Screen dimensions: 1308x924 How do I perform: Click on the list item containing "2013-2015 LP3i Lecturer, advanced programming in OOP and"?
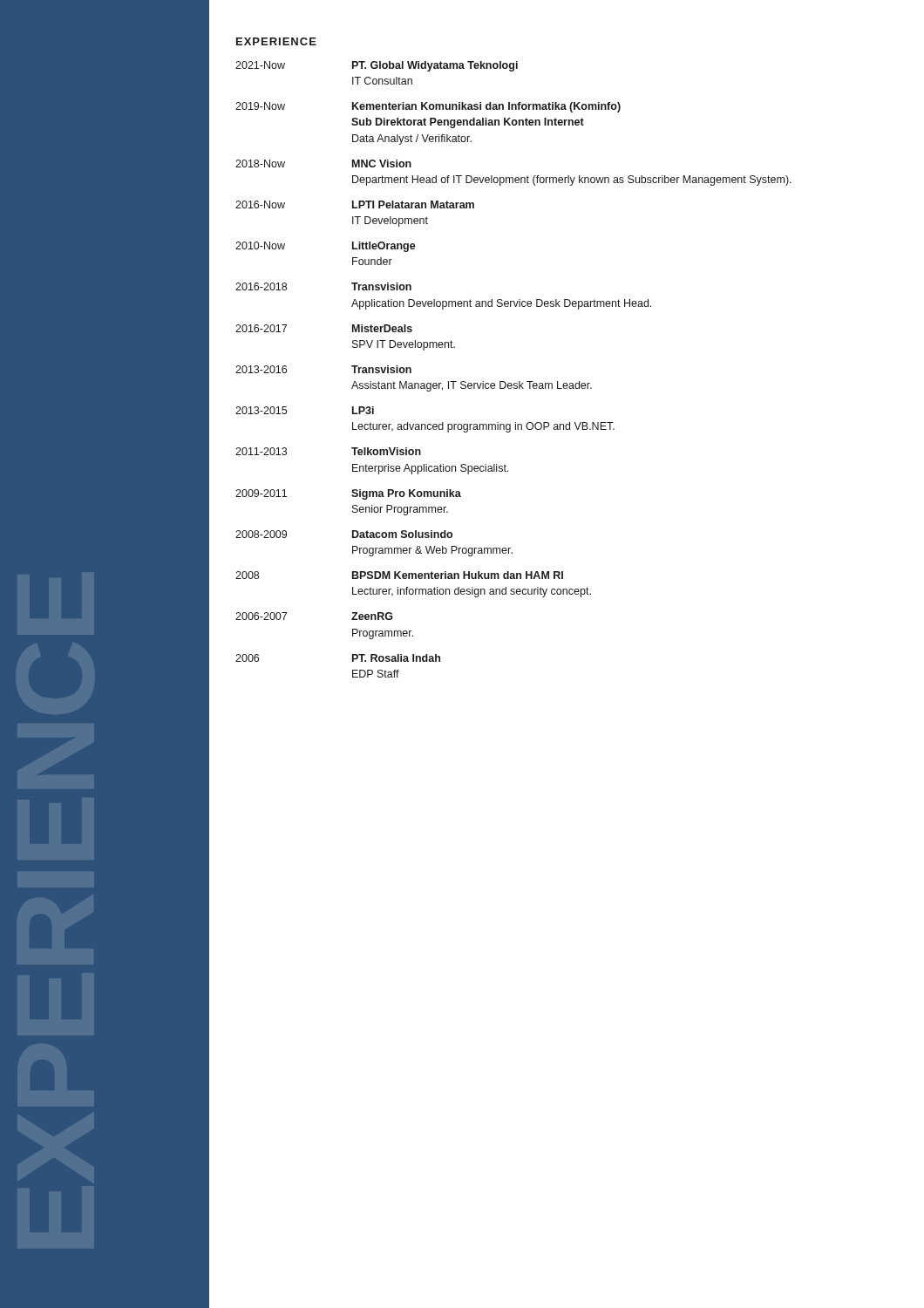[567, 419]
